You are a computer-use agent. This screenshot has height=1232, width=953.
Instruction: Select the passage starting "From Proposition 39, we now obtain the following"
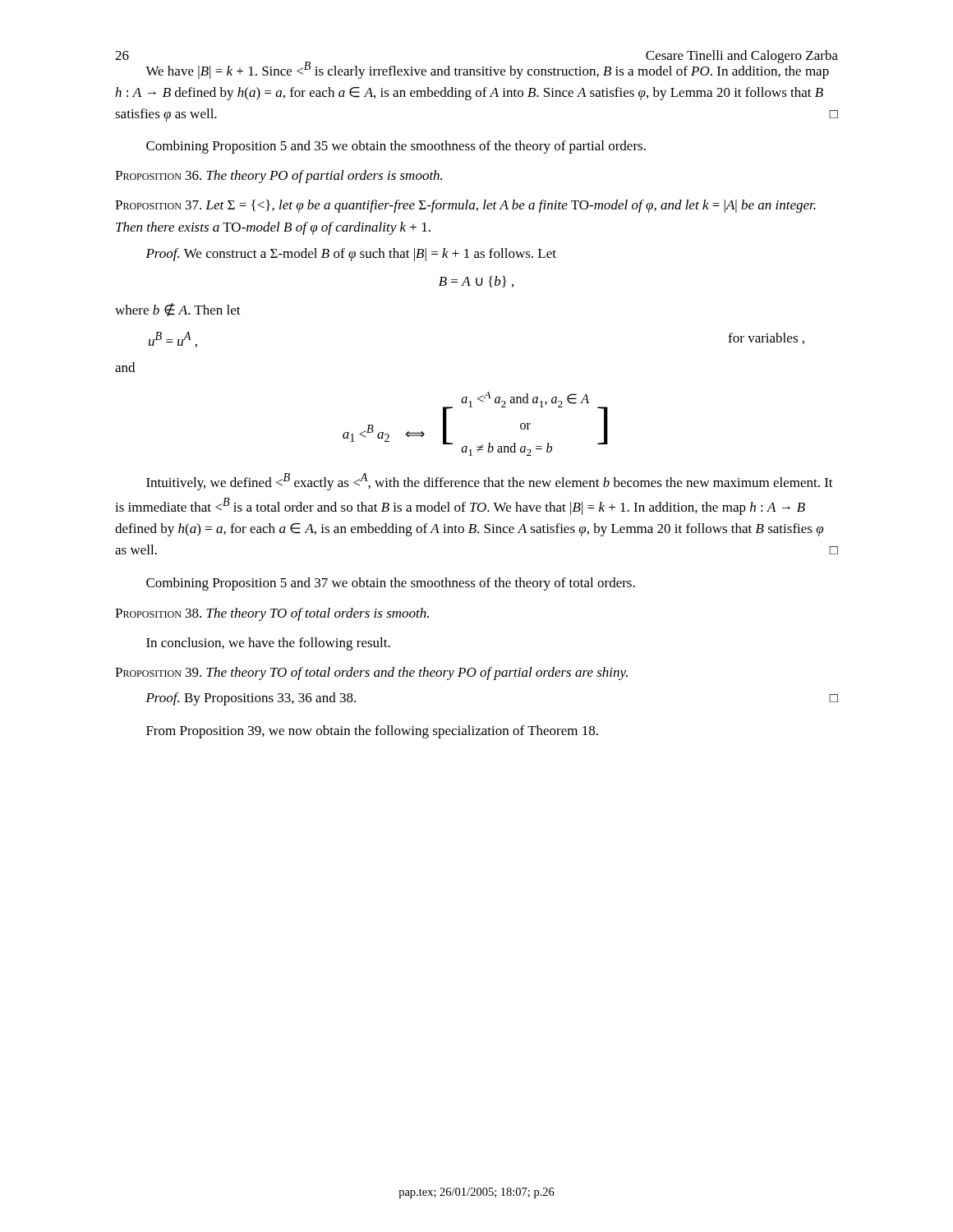(476, 731)
